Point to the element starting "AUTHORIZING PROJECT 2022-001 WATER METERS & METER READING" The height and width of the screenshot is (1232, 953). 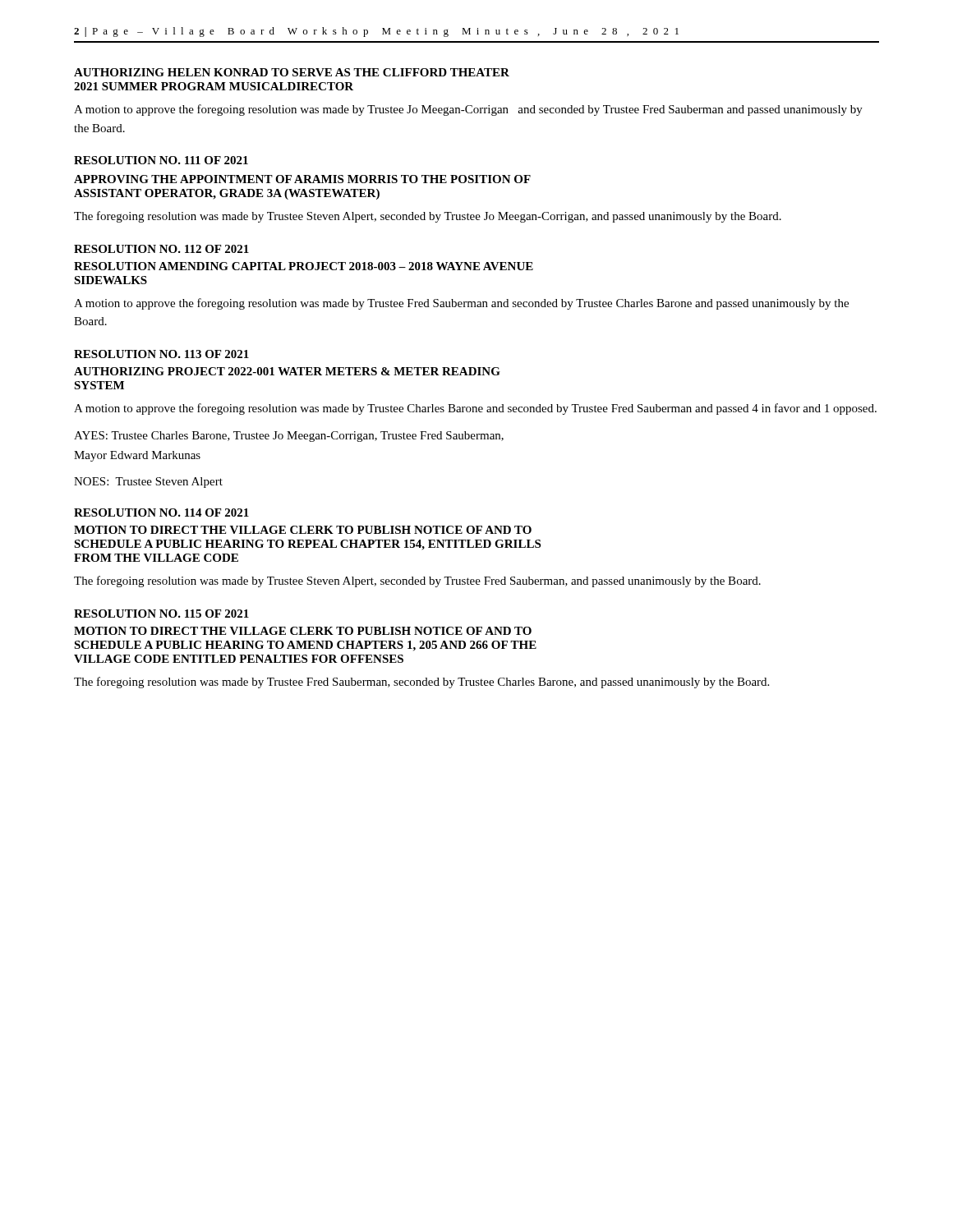(x=287, y=378)
